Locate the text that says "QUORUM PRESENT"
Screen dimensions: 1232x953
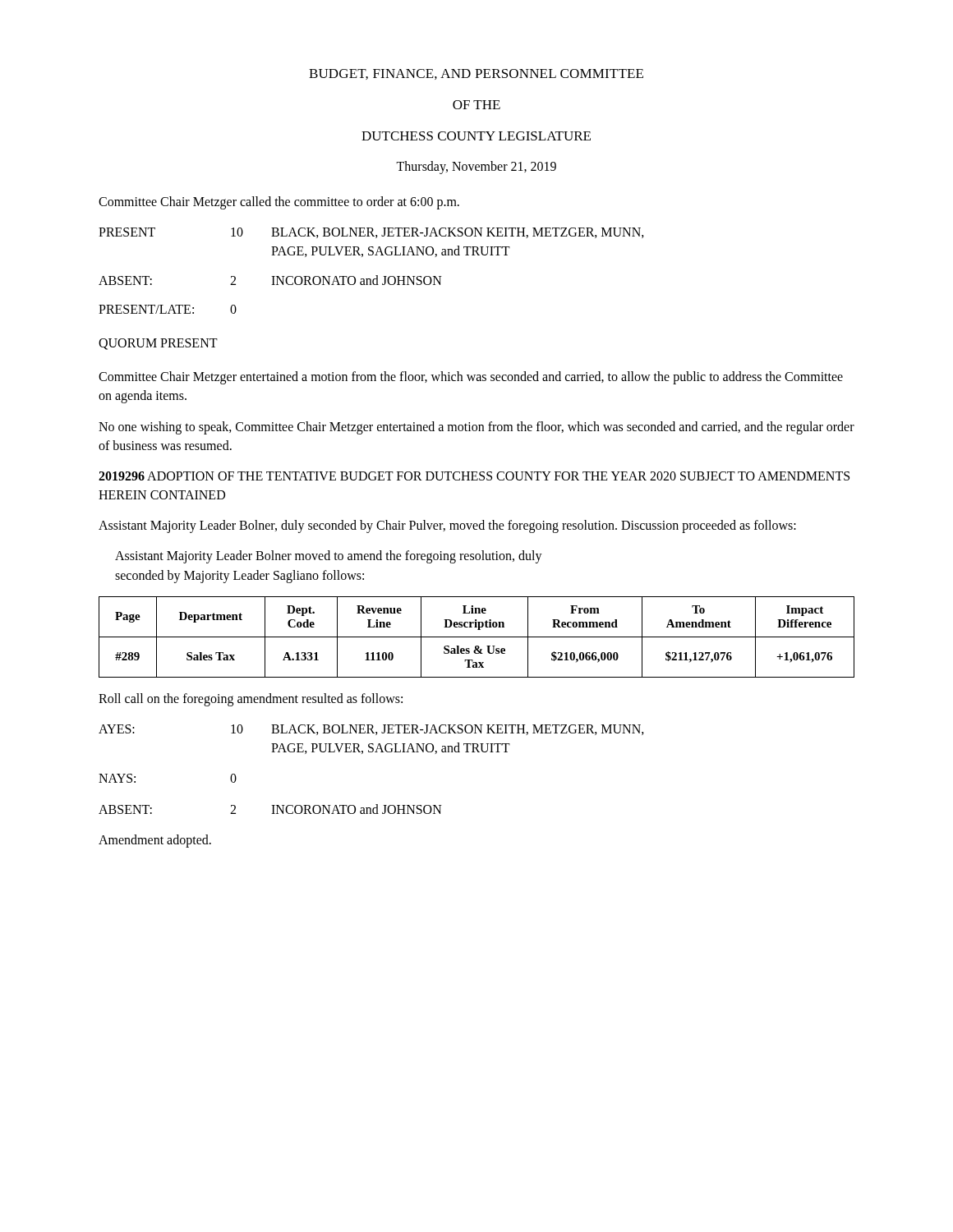coord(158,343)
